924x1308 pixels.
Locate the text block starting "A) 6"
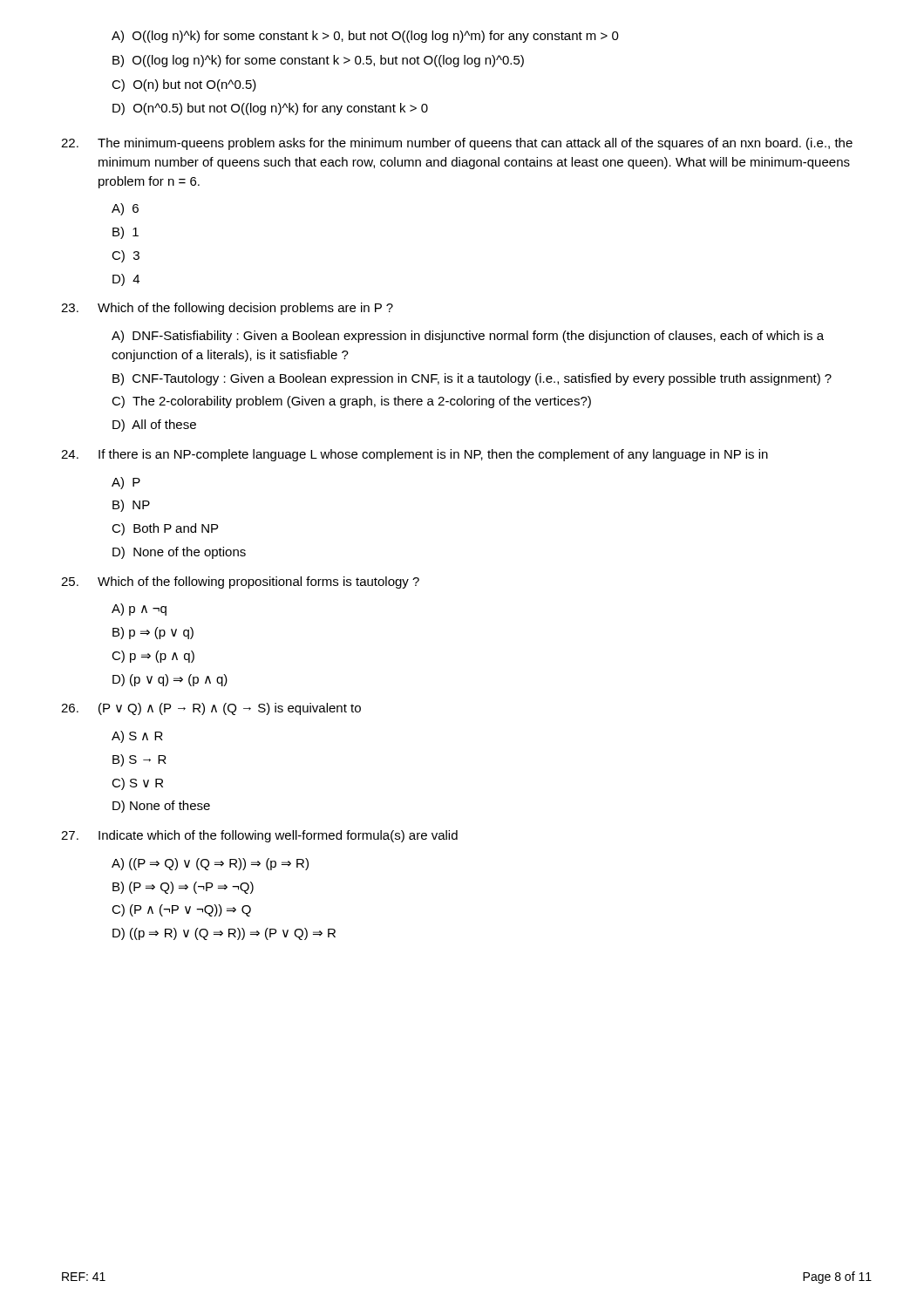pos(125,208)
